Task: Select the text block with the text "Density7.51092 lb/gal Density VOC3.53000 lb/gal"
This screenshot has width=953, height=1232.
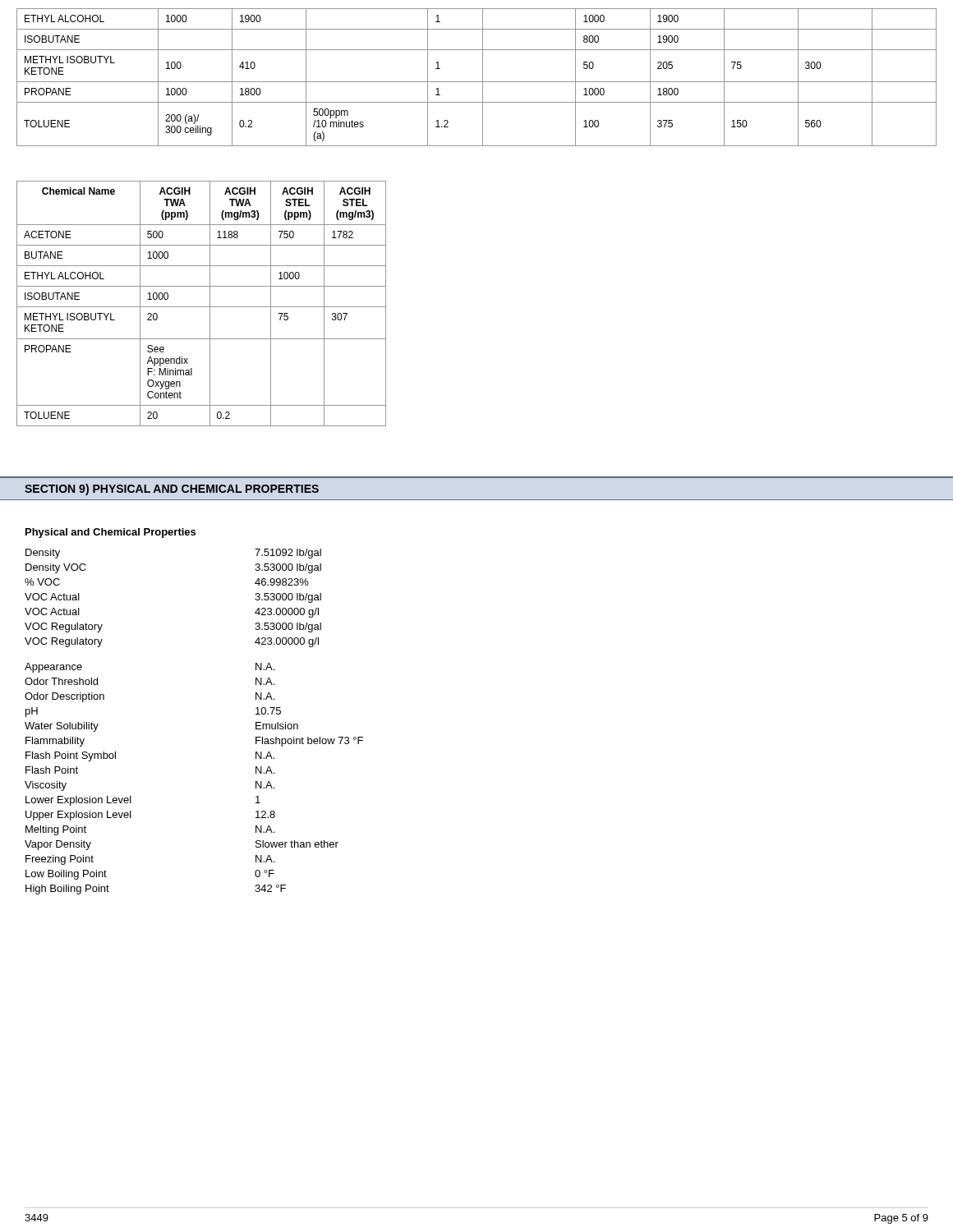Action: [40, 553]
